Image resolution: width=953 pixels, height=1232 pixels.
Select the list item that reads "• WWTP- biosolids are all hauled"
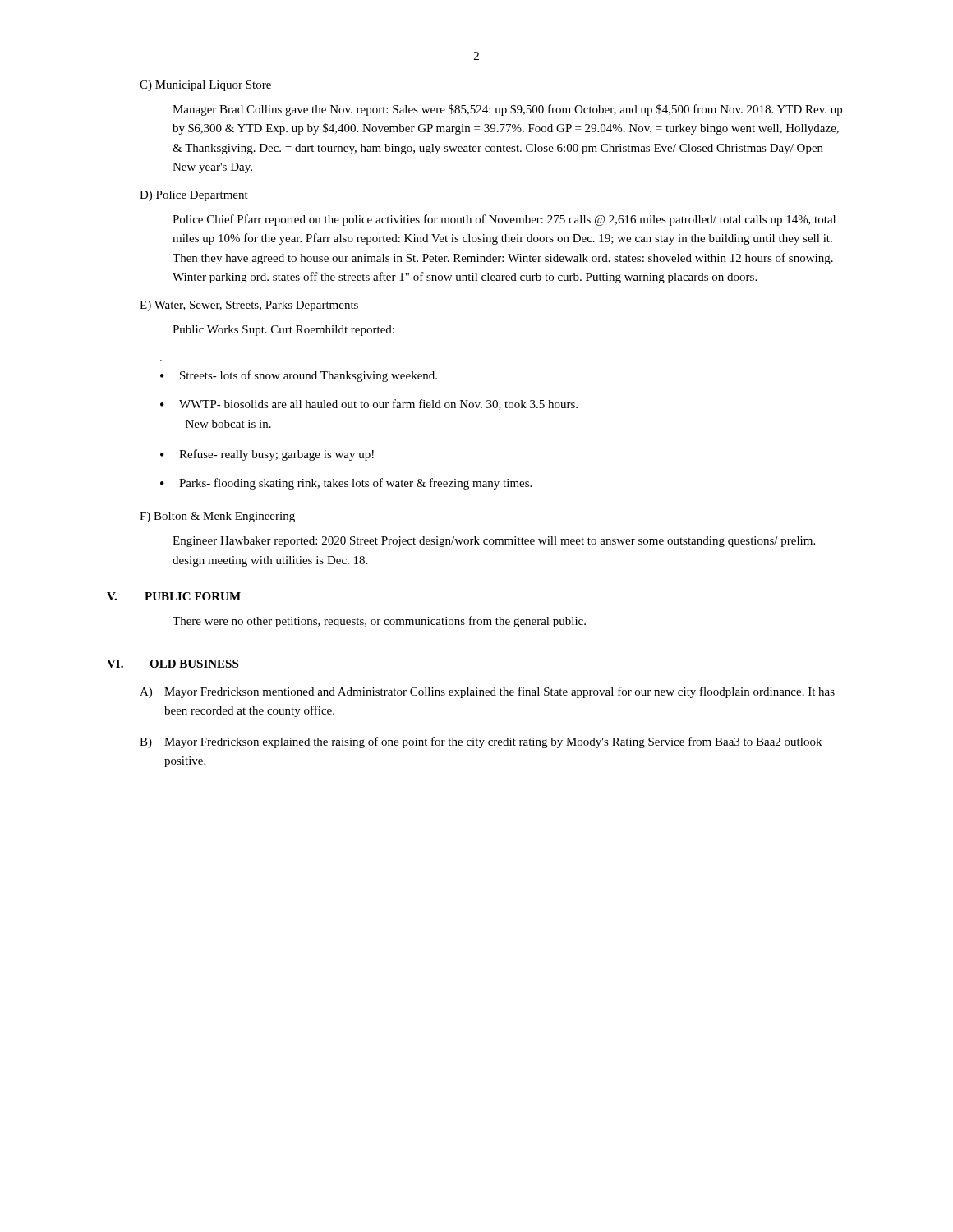pyautogui.click(x=503, y=415)
